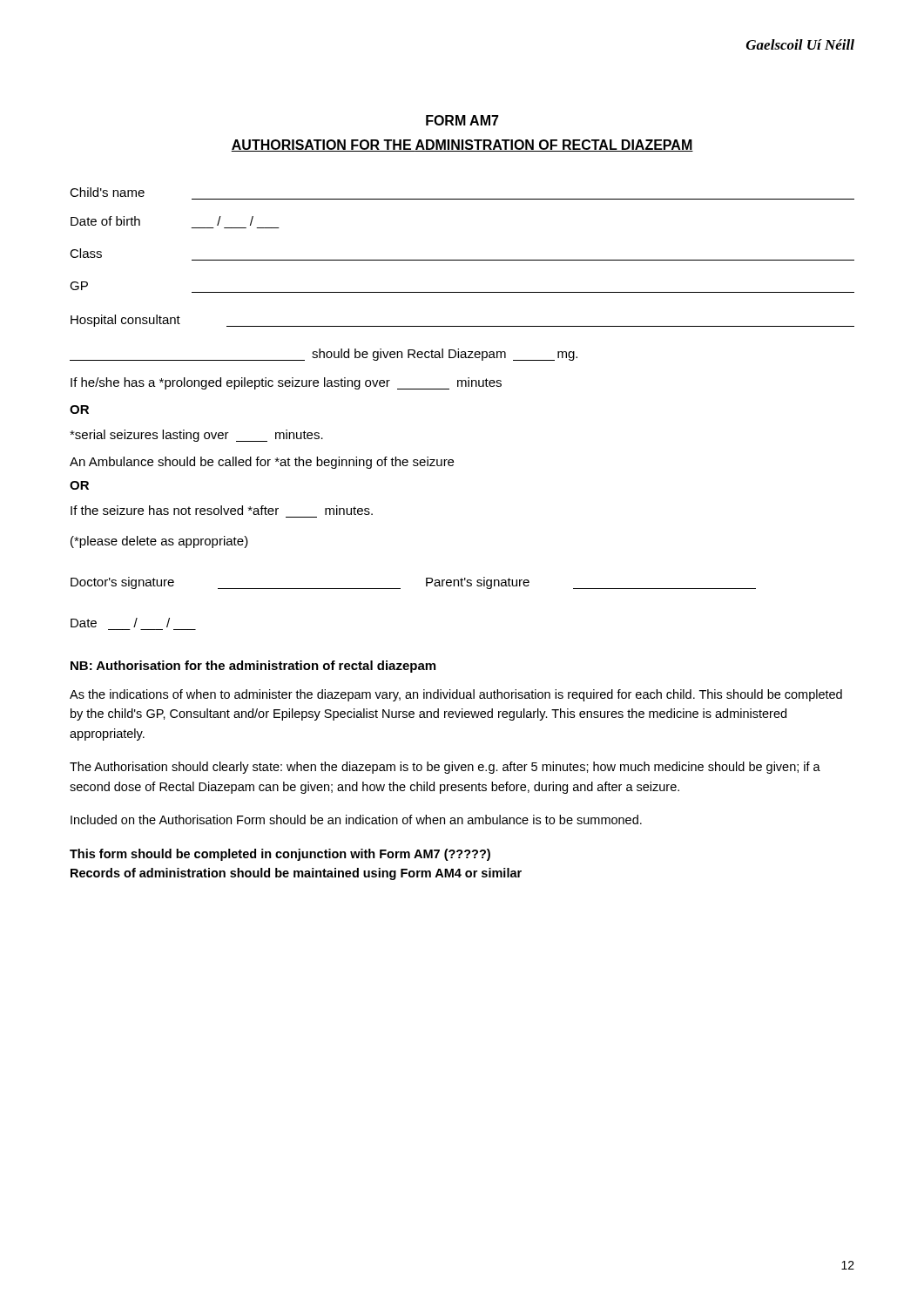
Task: Click the title
Action: [462, 121]
